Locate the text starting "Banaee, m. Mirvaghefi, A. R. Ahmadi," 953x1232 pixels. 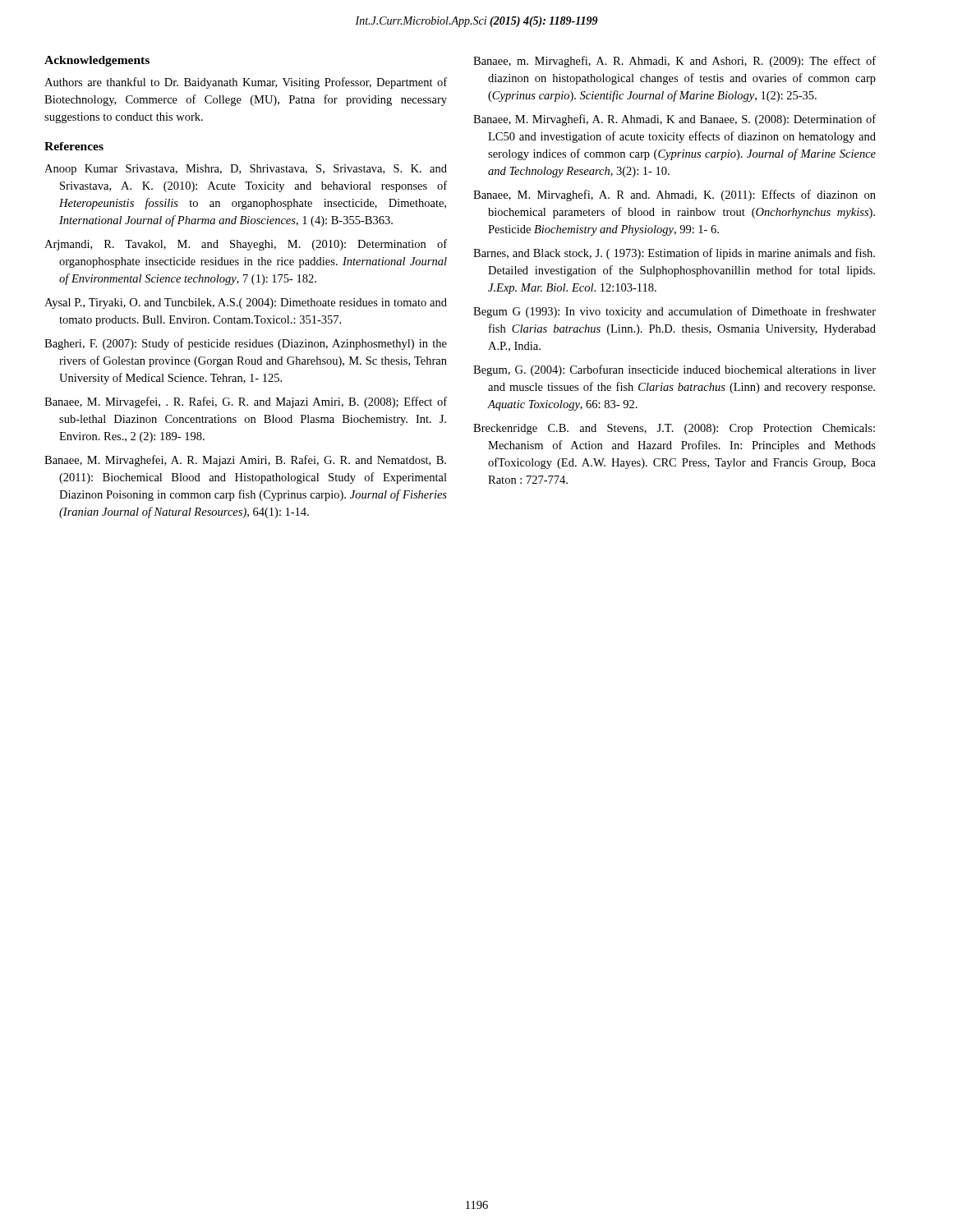click(x=675, y=78)
